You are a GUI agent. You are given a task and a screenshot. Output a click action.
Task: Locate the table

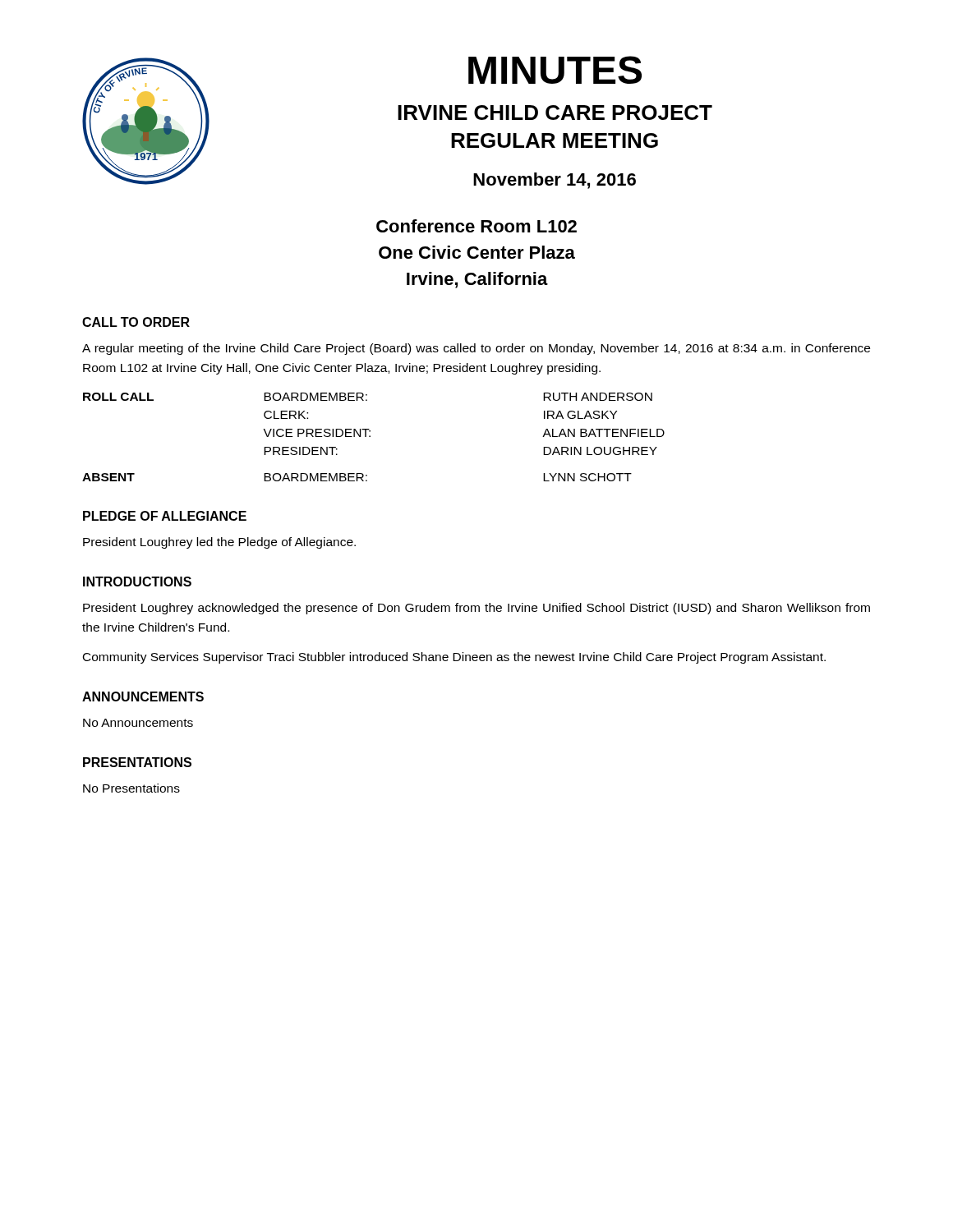tap(476, 437)
